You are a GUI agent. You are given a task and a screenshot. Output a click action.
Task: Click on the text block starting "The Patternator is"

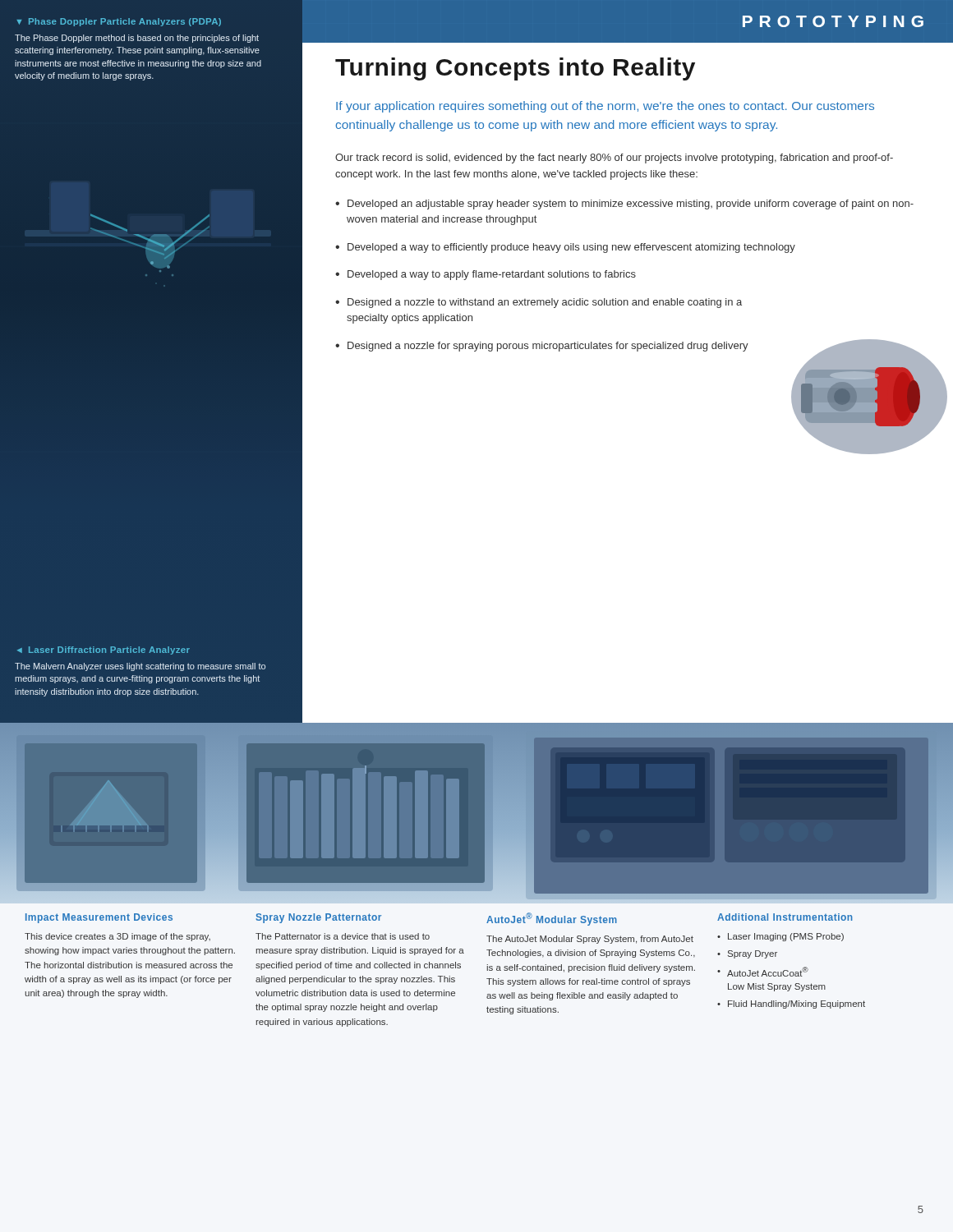tap(360, 979)
